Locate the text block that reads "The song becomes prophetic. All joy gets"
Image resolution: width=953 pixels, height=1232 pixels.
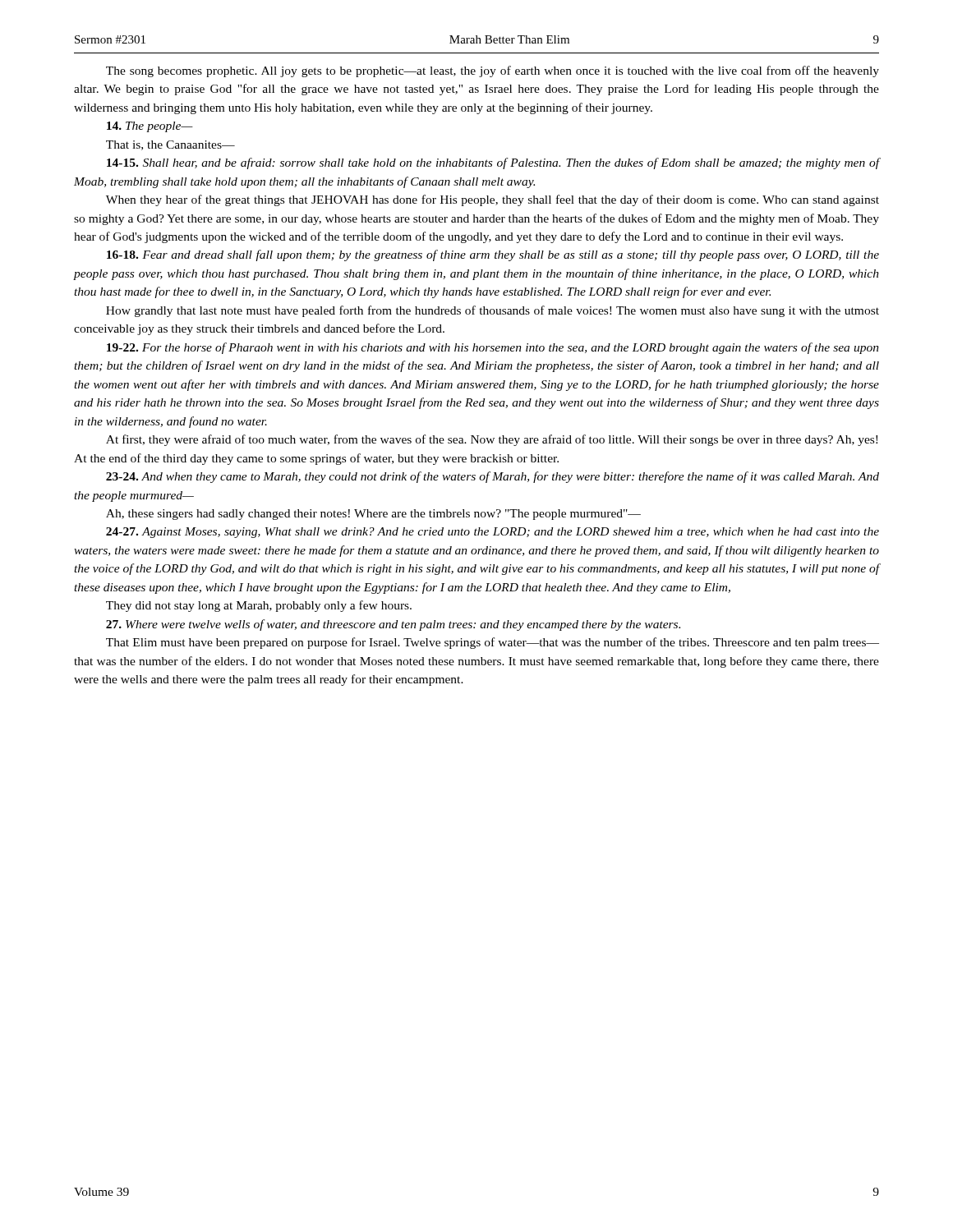click(x=476, y=89)
